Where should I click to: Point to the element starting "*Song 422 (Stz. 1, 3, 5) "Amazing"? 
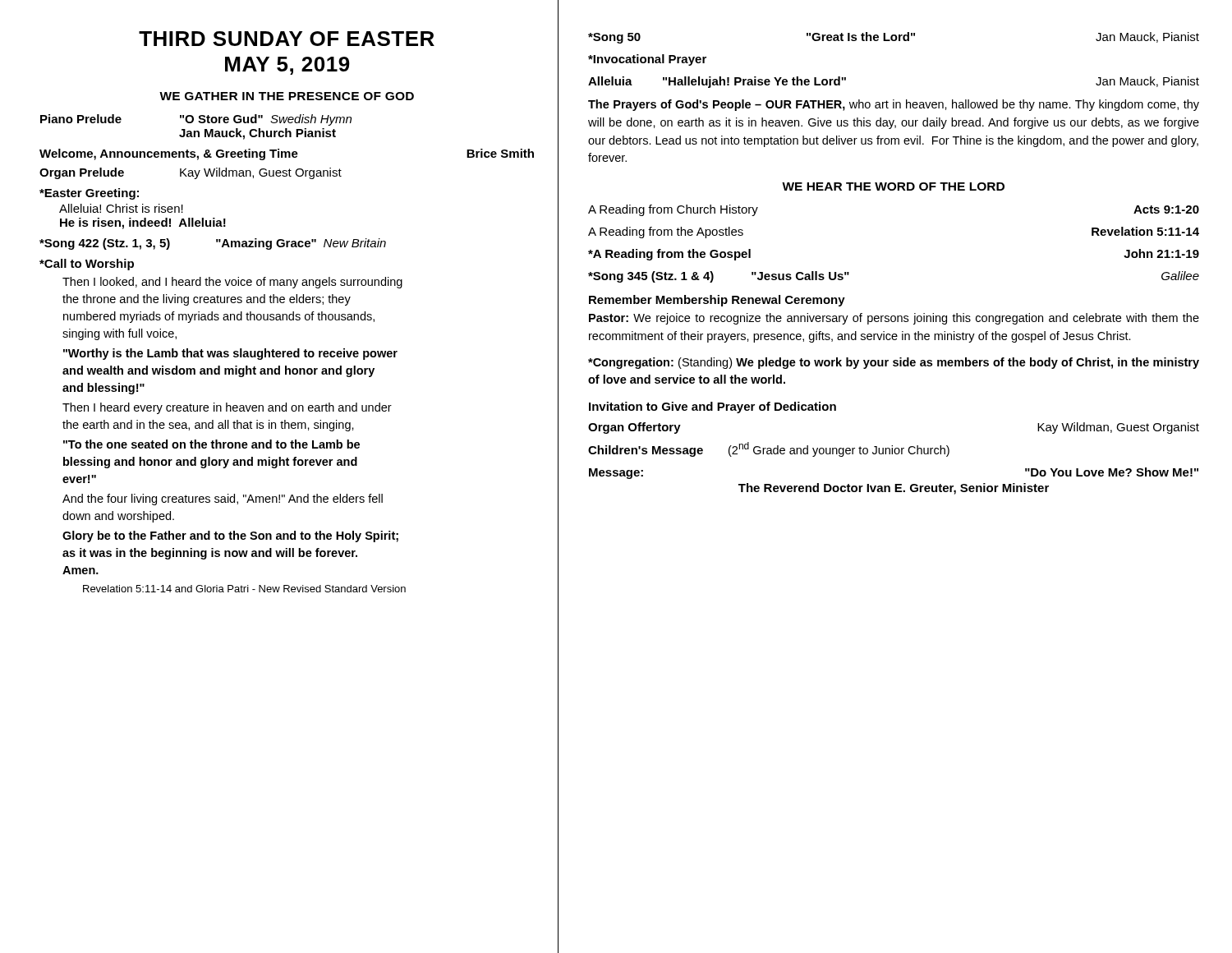213,243
